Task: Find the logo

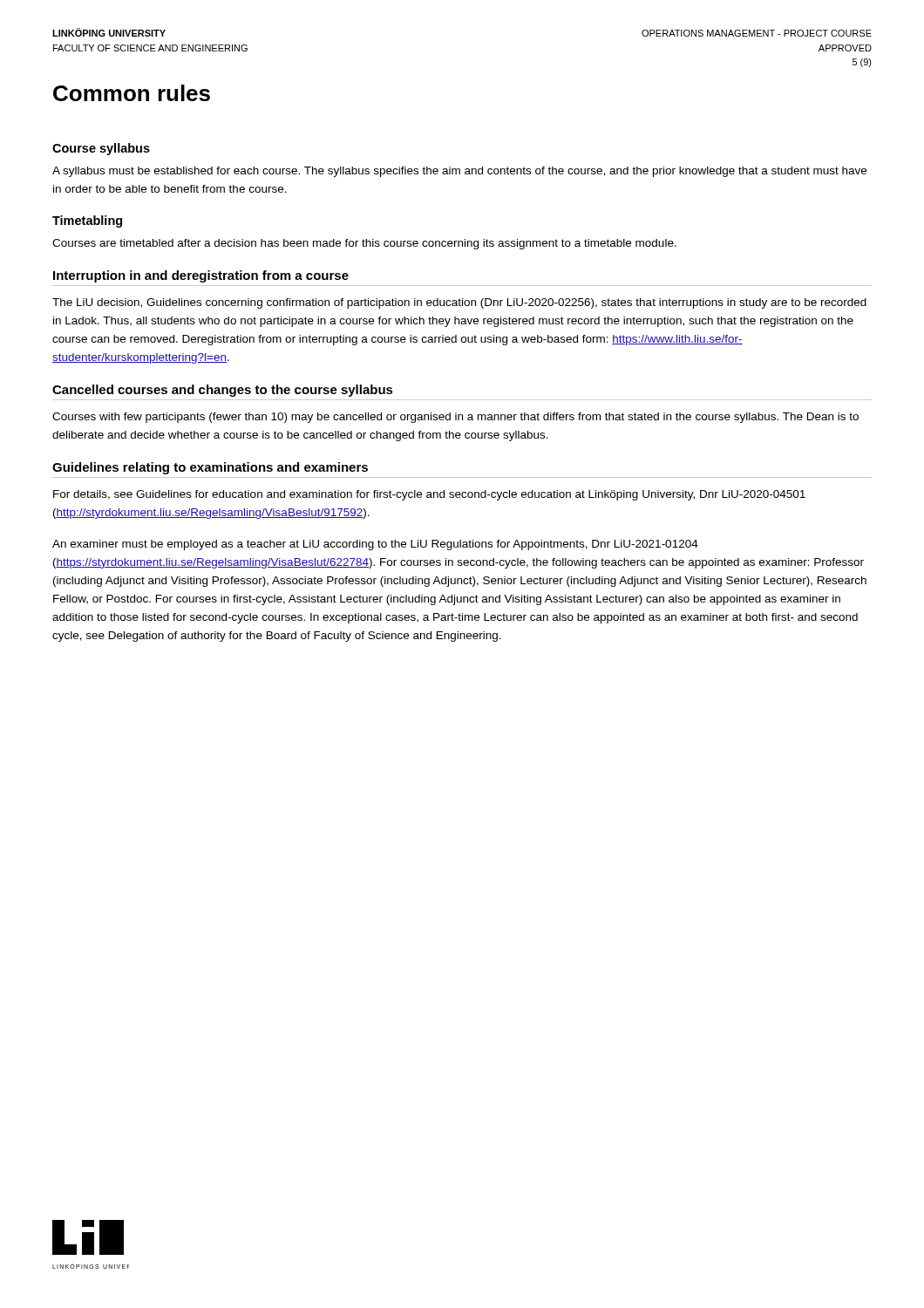Action: click(x=91, y=1247)
